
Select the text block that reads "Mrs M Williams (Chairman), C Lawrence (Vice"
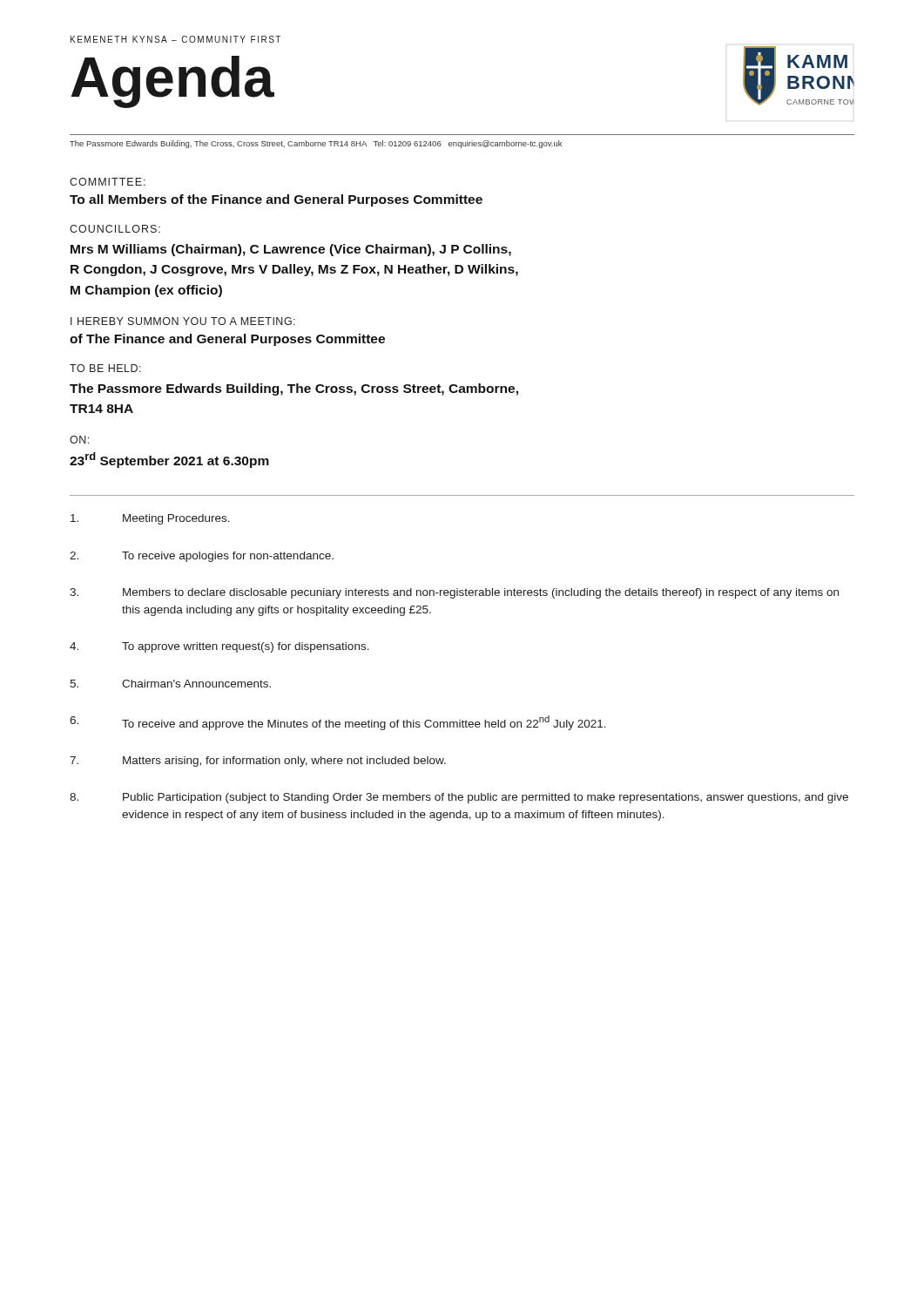(x=294, y=269)
